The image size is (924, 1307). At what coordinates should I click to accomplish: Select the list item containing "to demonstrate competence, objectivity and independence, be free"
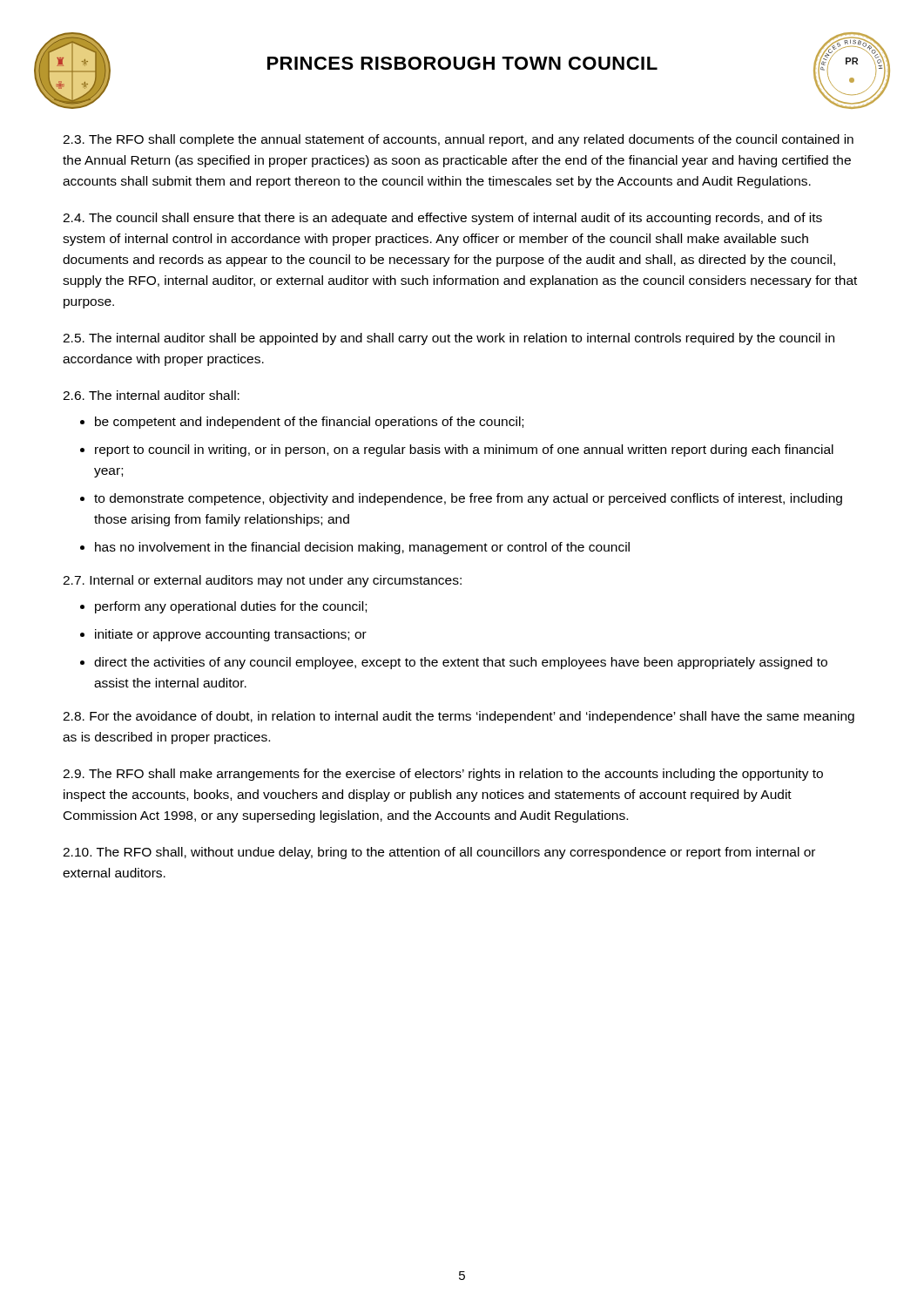click(468, 509)
